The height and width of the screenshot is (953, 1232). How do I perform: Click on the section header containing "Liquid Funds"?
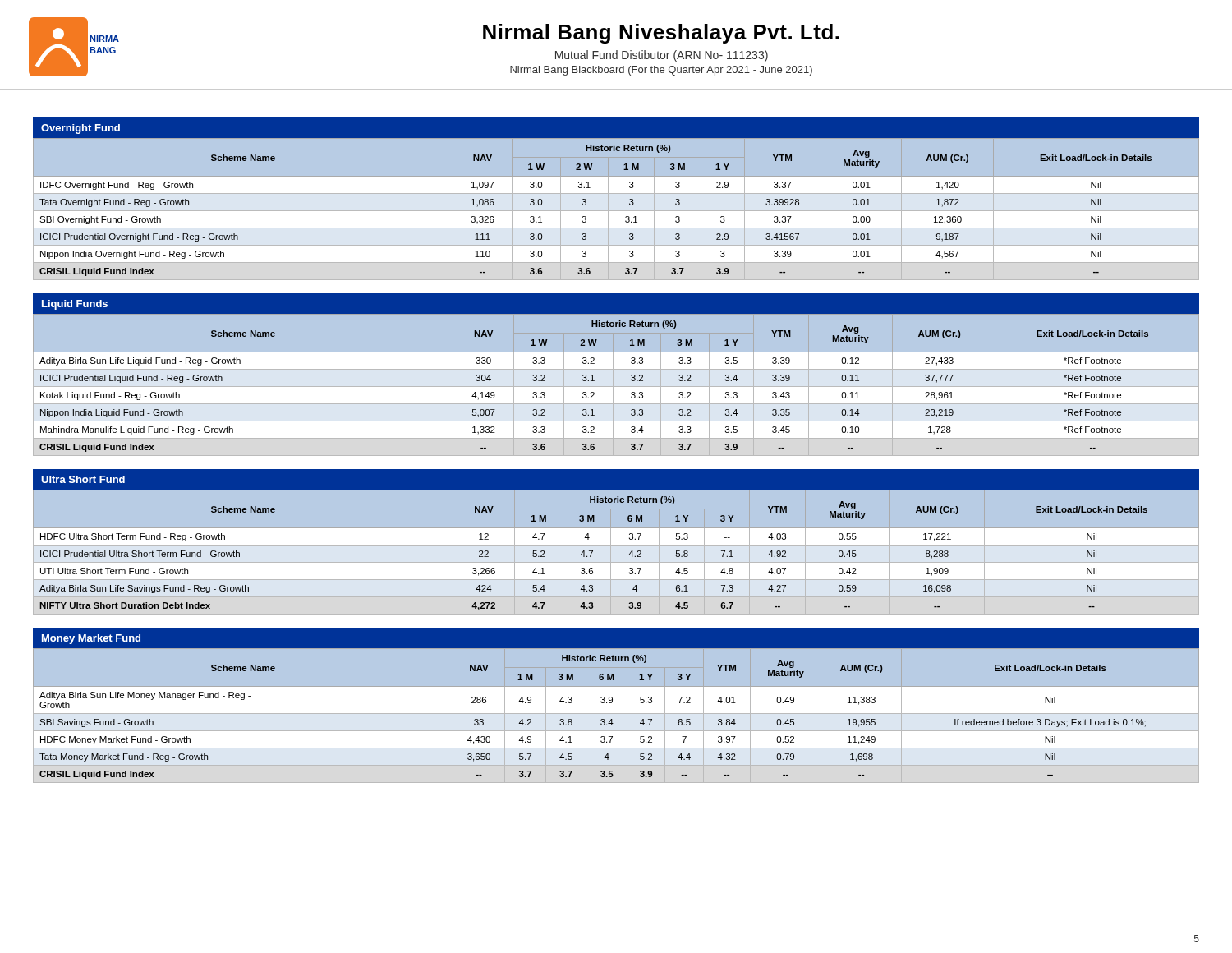616,304
